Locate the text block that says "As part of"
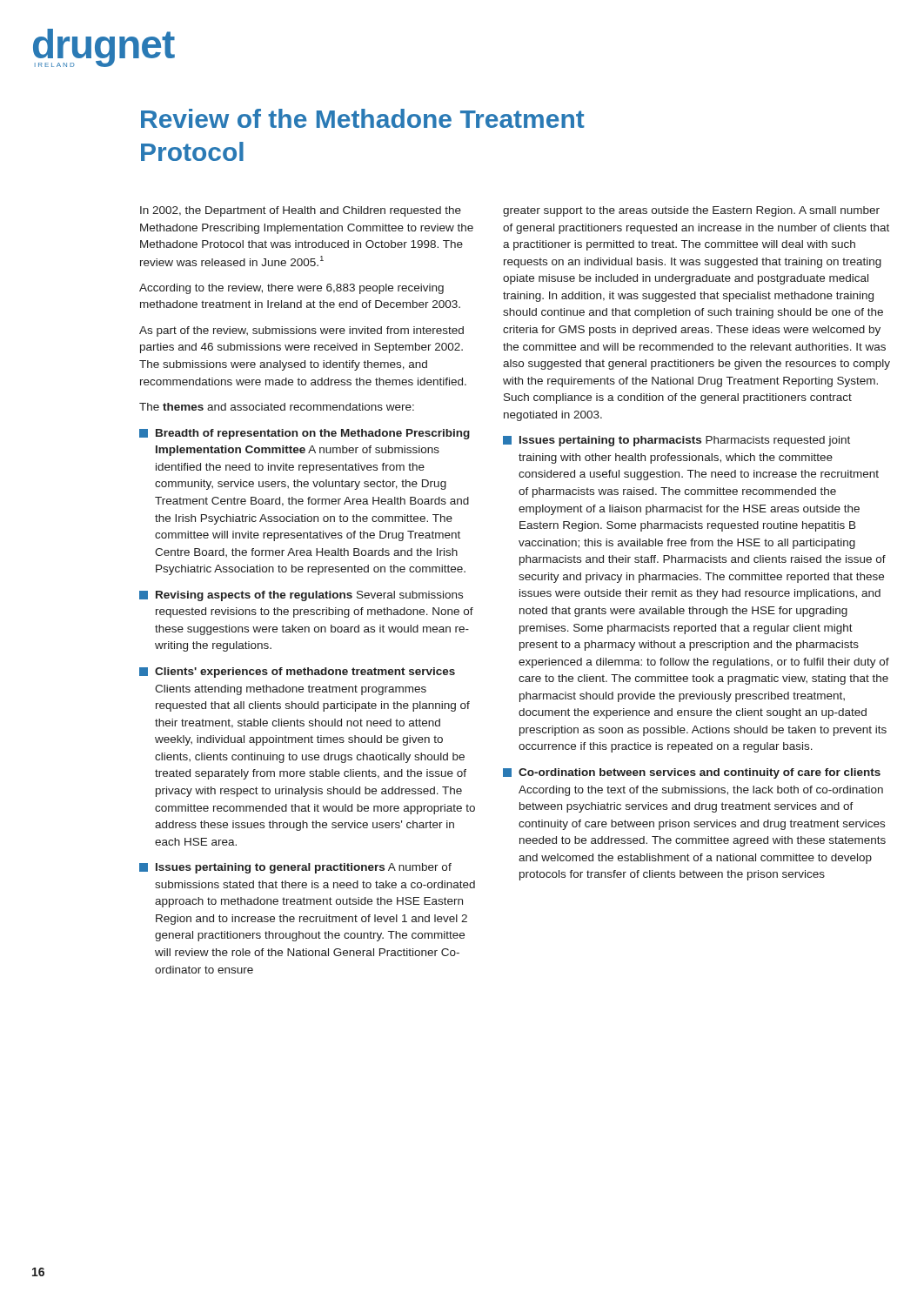Viewport: 924px width, 1305px height. click(309, 356)
